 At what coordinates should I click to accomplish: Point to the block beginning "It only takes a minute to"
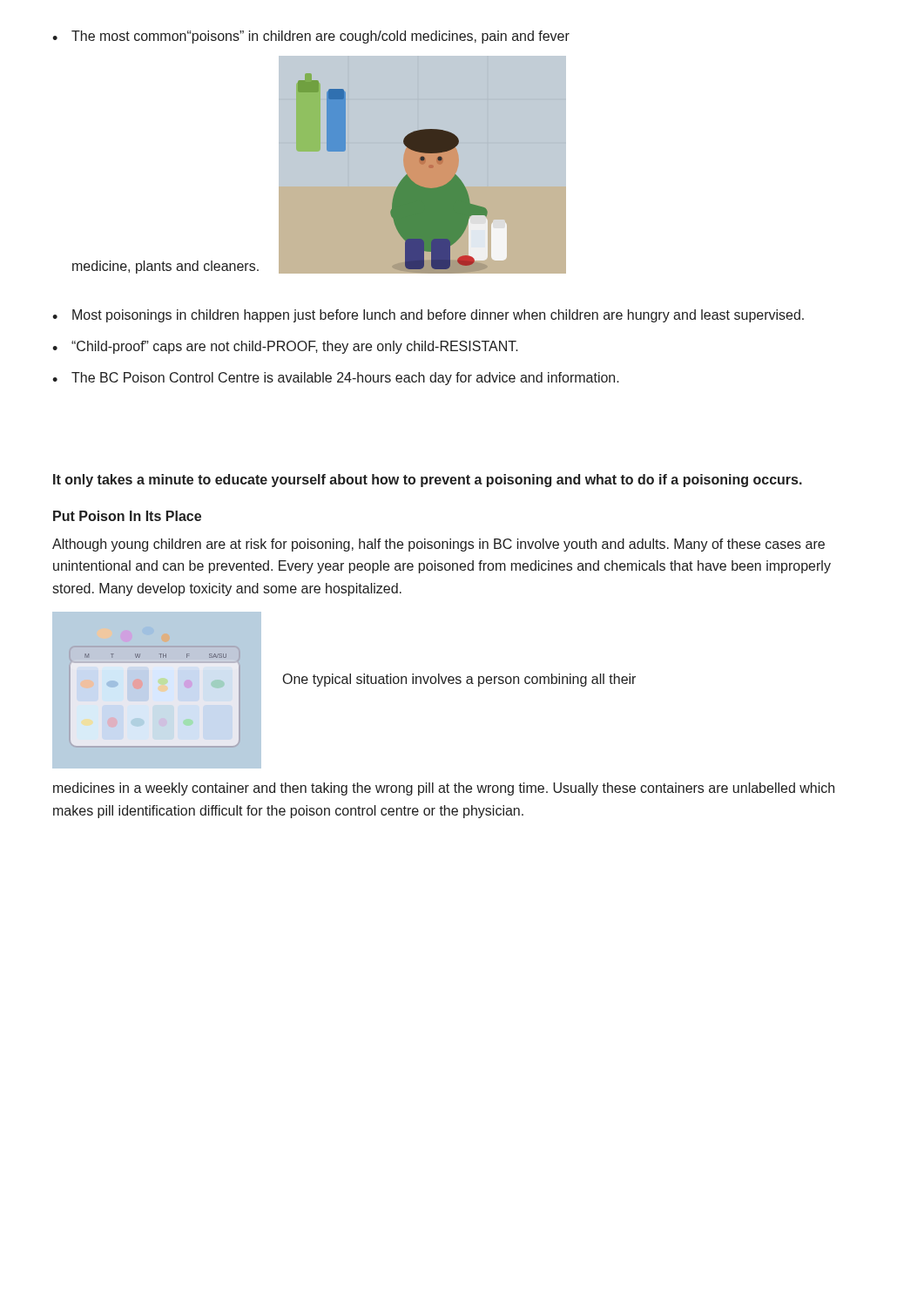tap(427, 480)
